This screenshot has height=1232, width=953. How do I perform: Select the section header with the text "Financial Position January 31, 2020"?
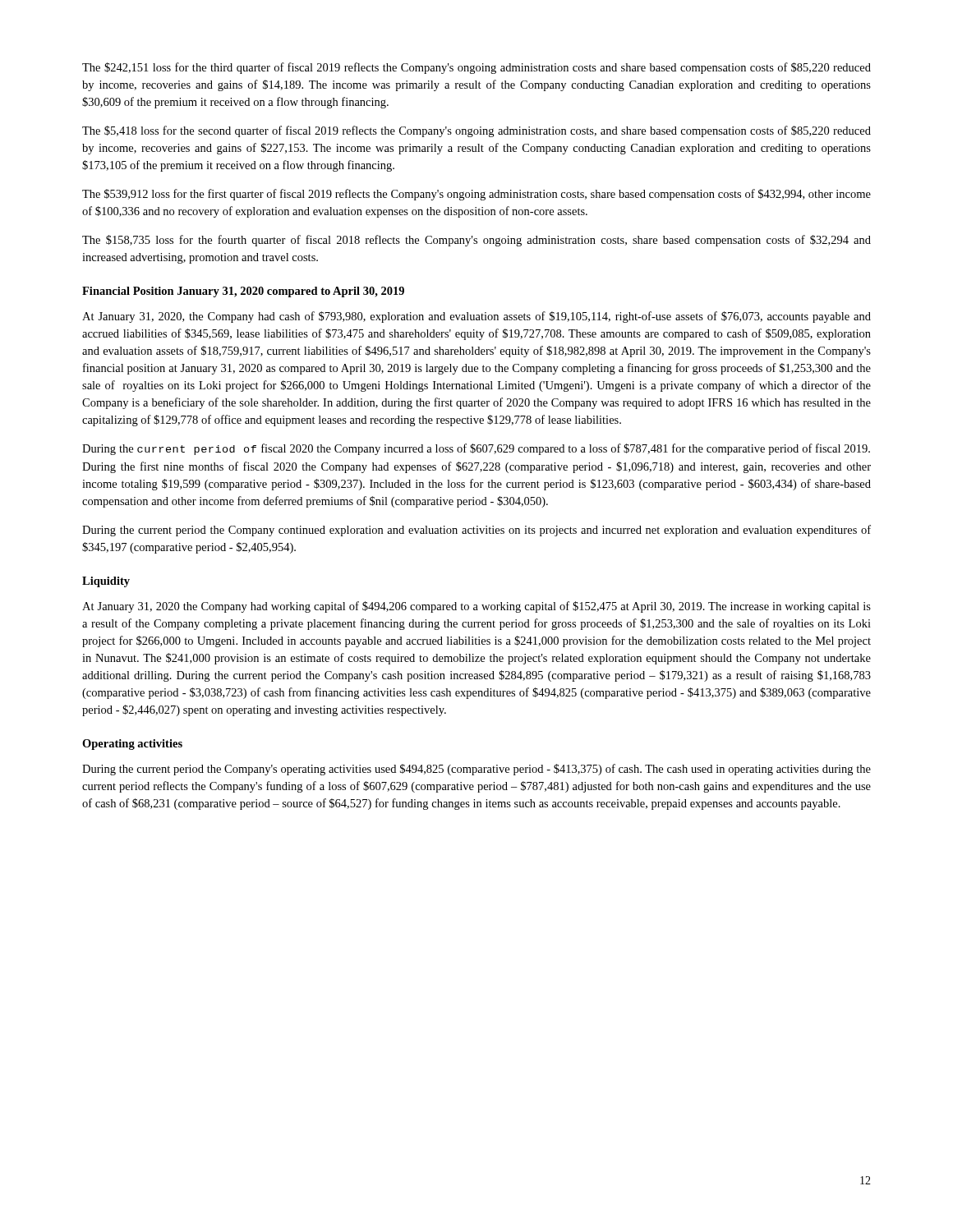[243, 291]
